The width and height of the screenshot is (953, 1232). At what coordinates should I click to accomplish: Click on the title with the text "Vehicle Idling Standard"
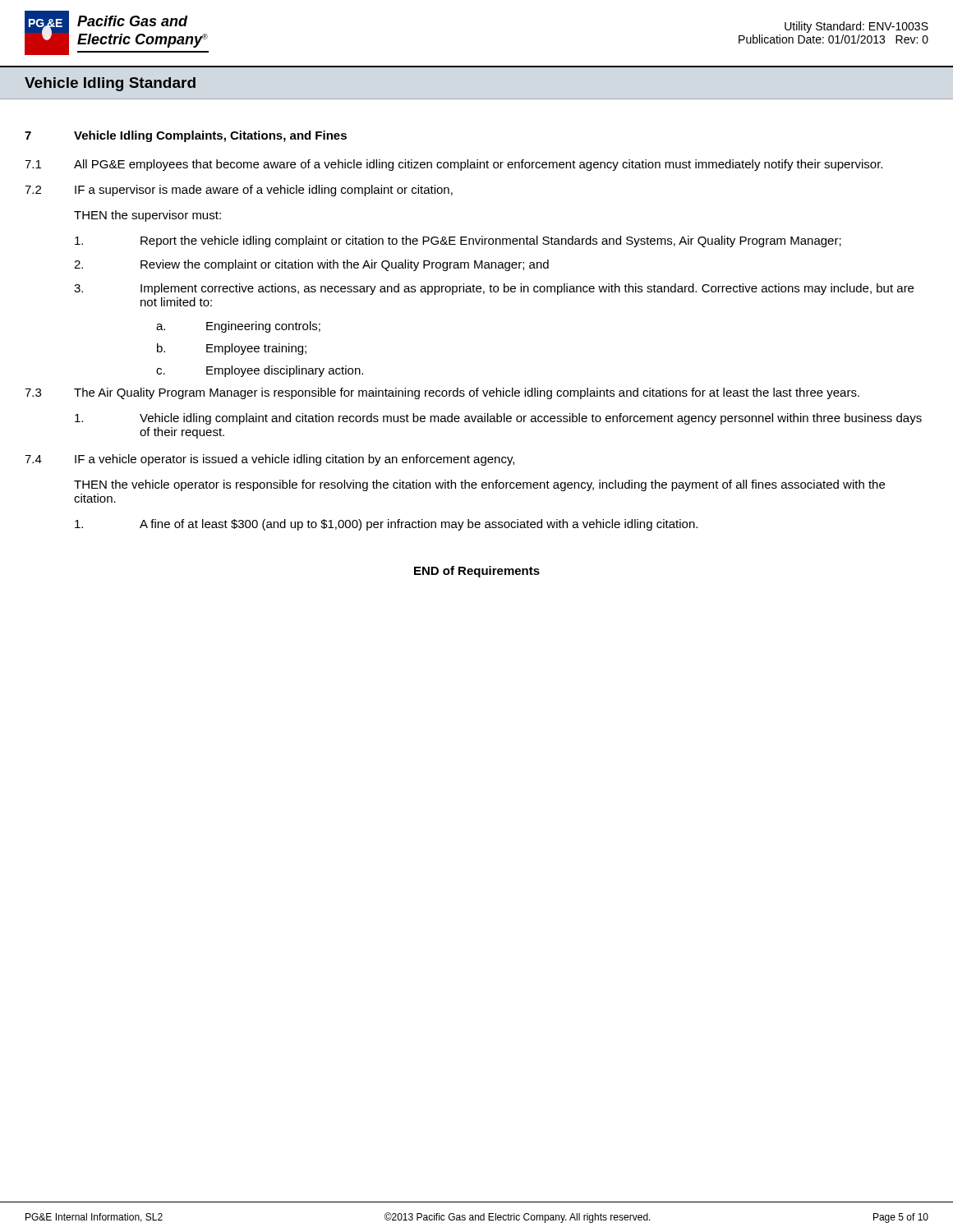tap(110, 84)
